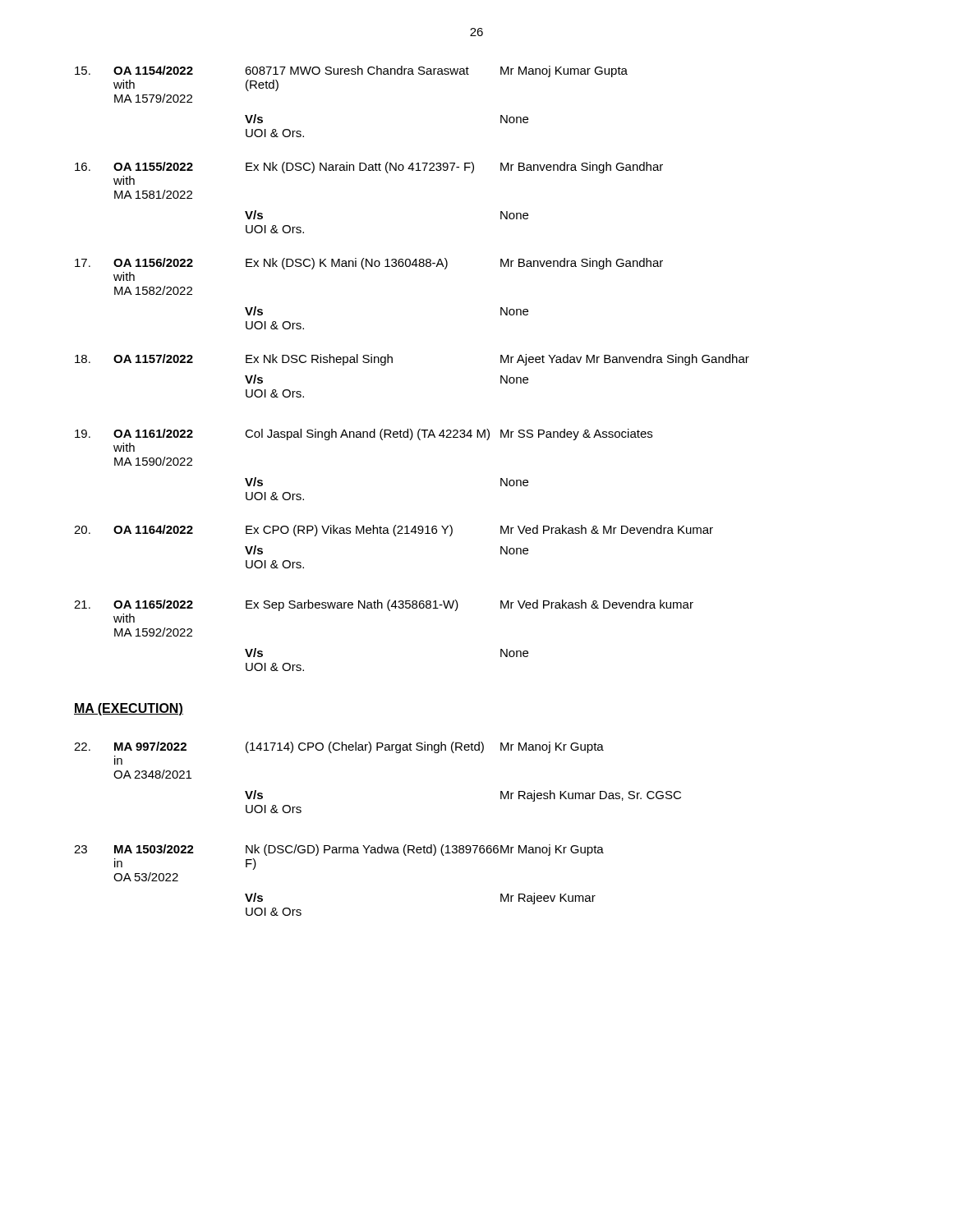The height and width of the screenshot is (1232, 953).
Task: Select the list item that says "17. OA 1156/2022"
Action: coord(369,264)
